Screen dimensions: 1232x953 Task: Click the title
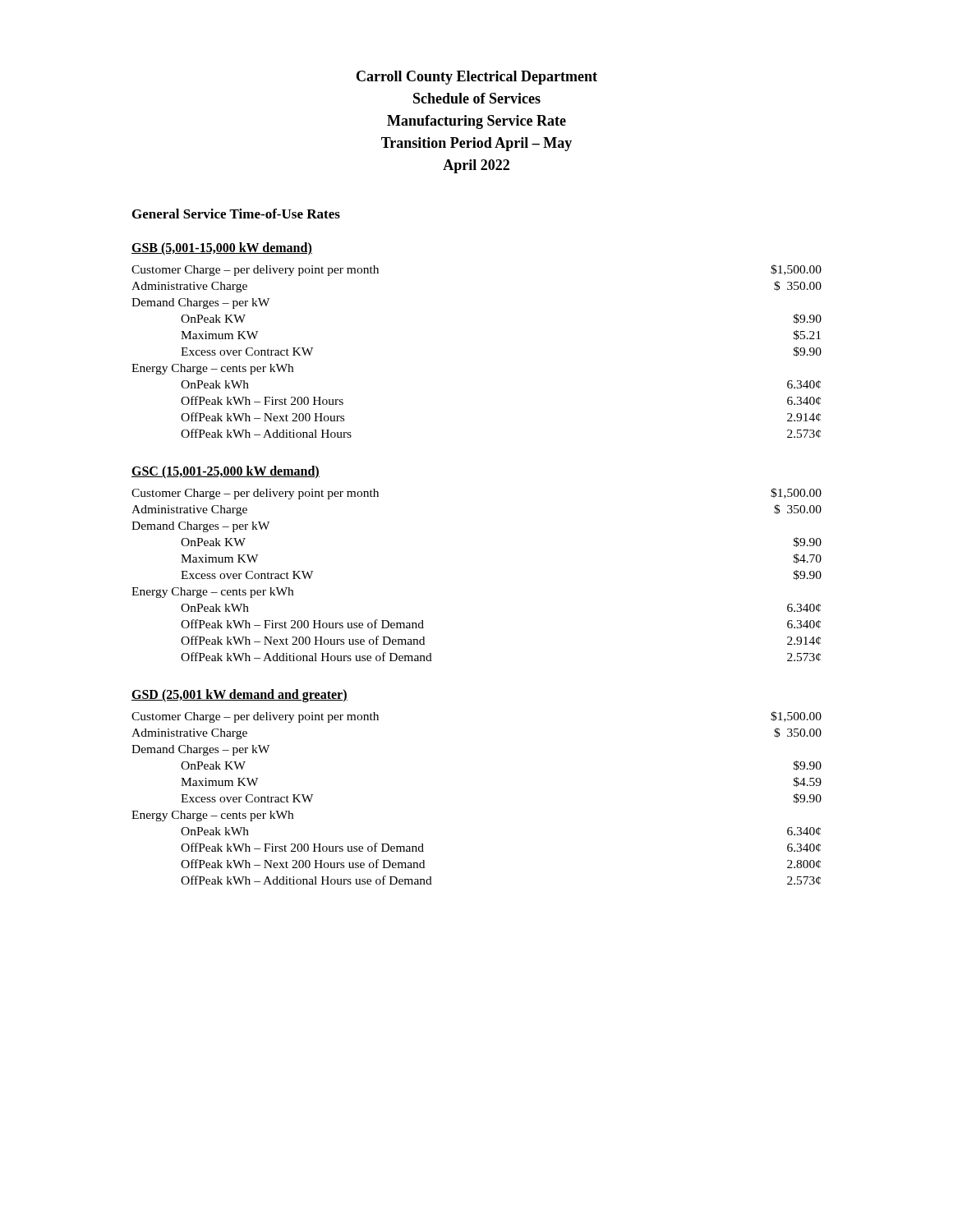click(476, 121)
